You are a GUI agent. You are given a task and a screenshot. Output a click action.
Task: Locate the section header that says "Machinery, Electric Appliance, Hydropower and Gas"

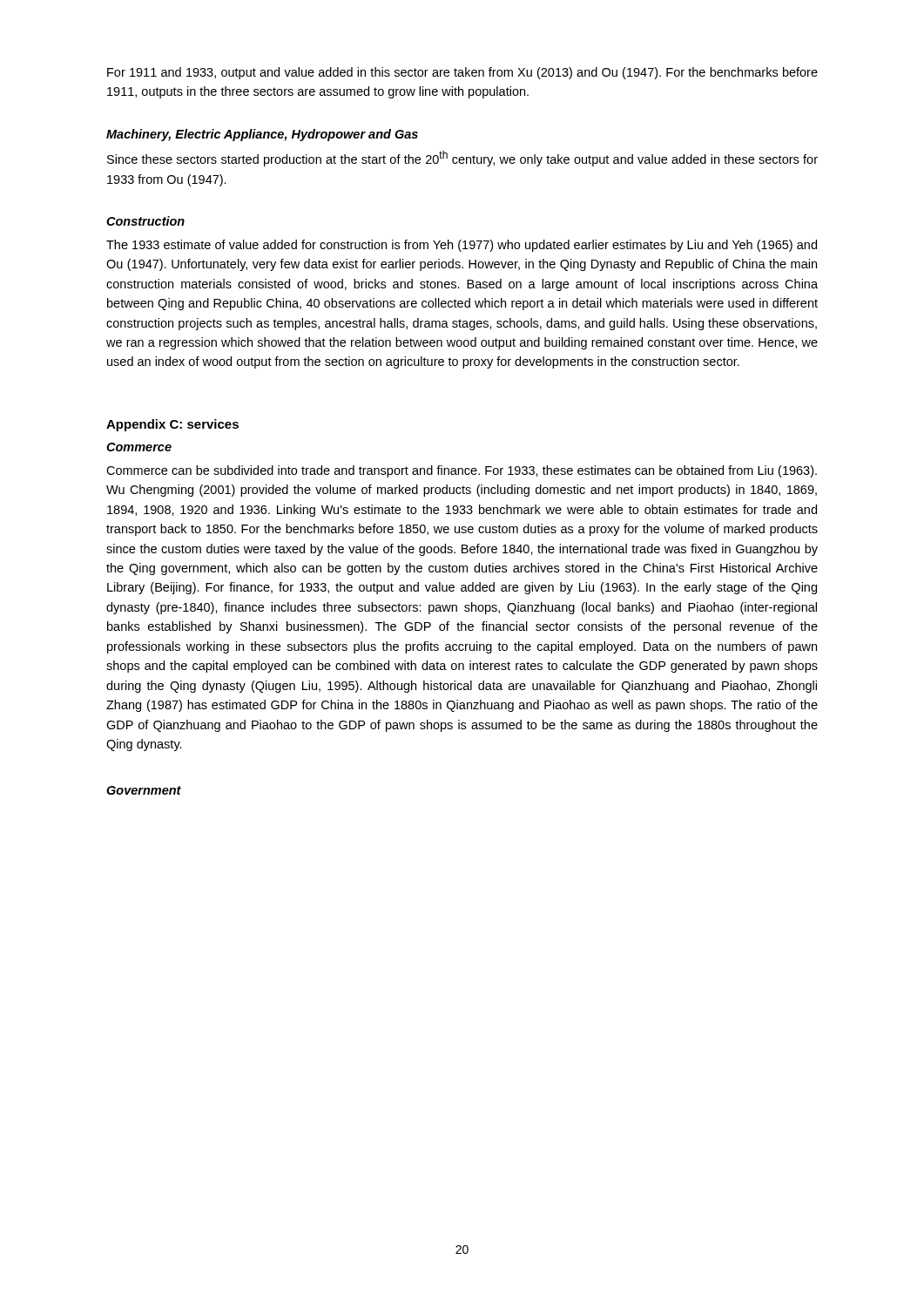coord(262,134)
